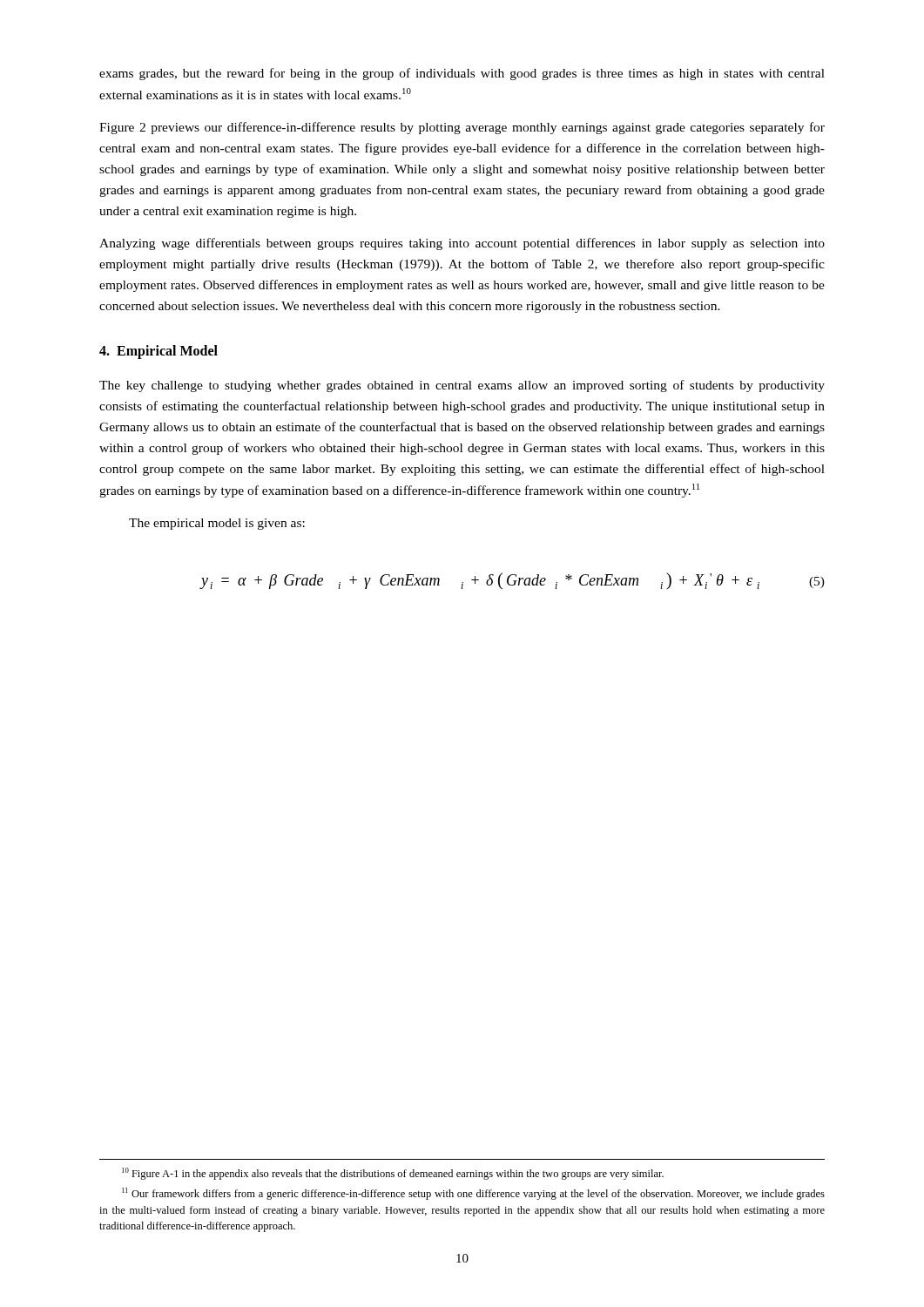Locate the block of text that opens with "Analyzing wage differentials between groups"

[x=462, y=275]
